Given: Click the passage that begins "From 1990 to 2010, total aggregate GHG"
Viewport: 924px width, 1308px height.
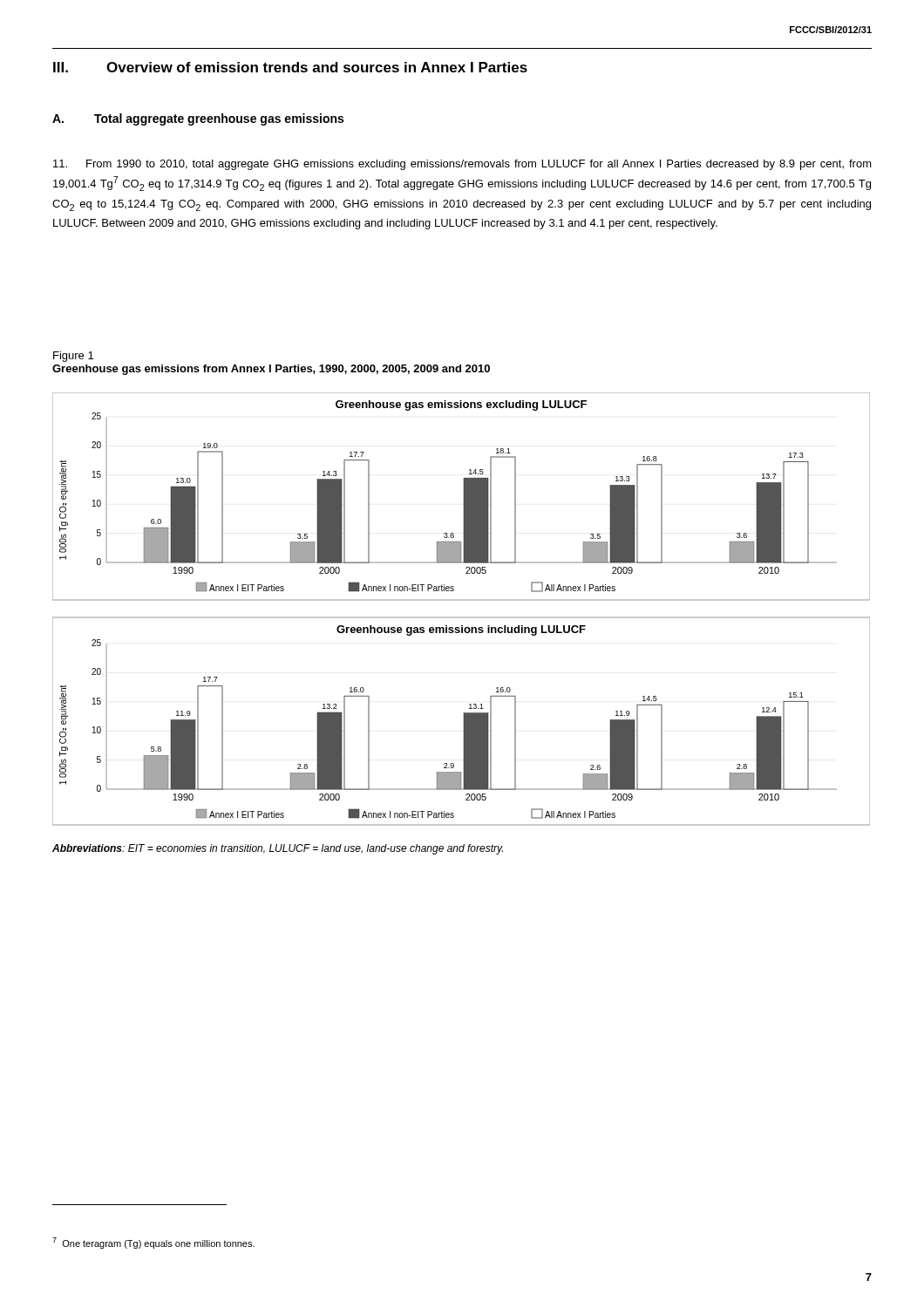Looking at the screenshot, I should [x=462, y=194].
